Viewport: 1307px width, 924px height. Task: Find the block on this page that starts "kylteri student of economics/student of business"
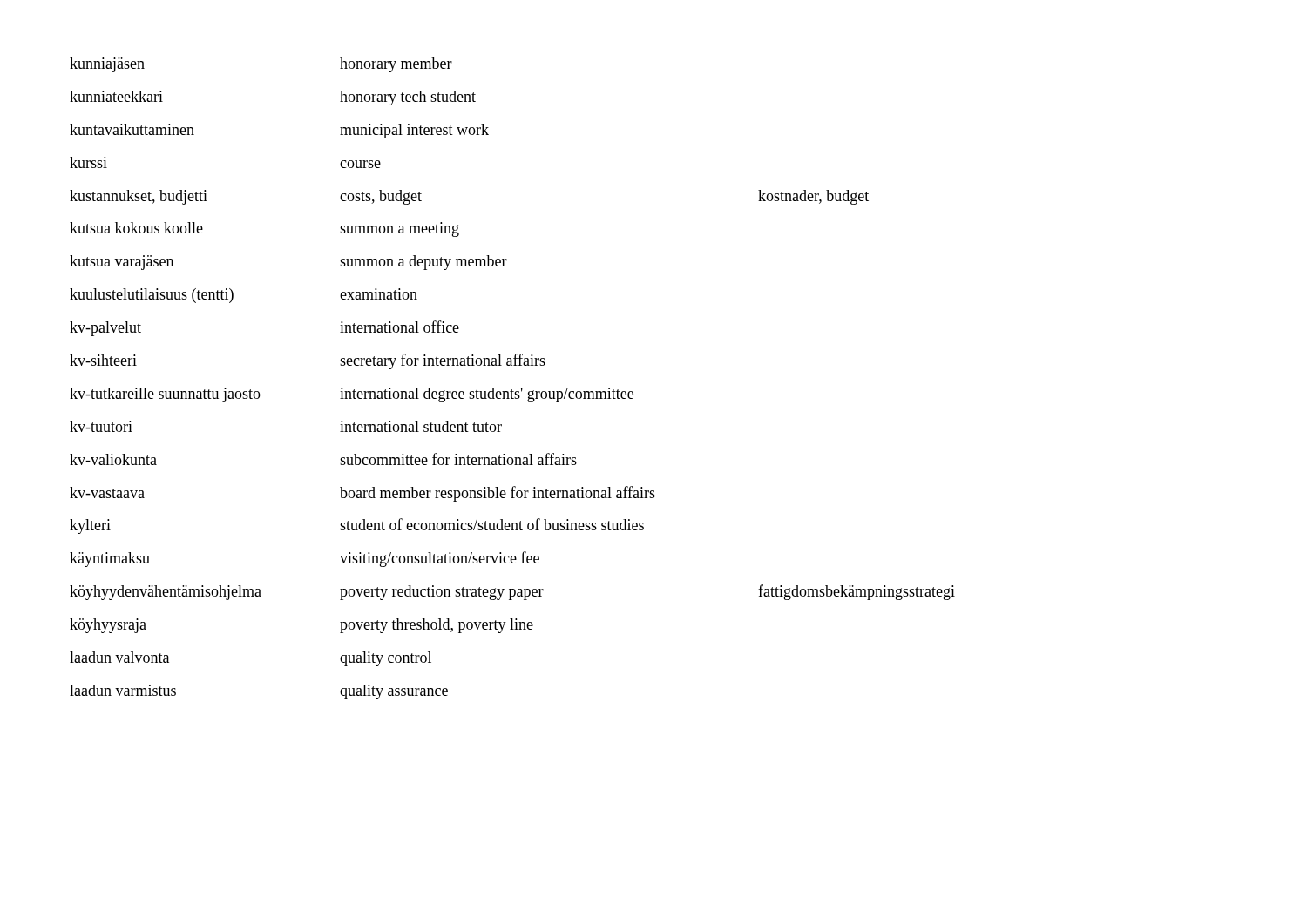(414, 526)
